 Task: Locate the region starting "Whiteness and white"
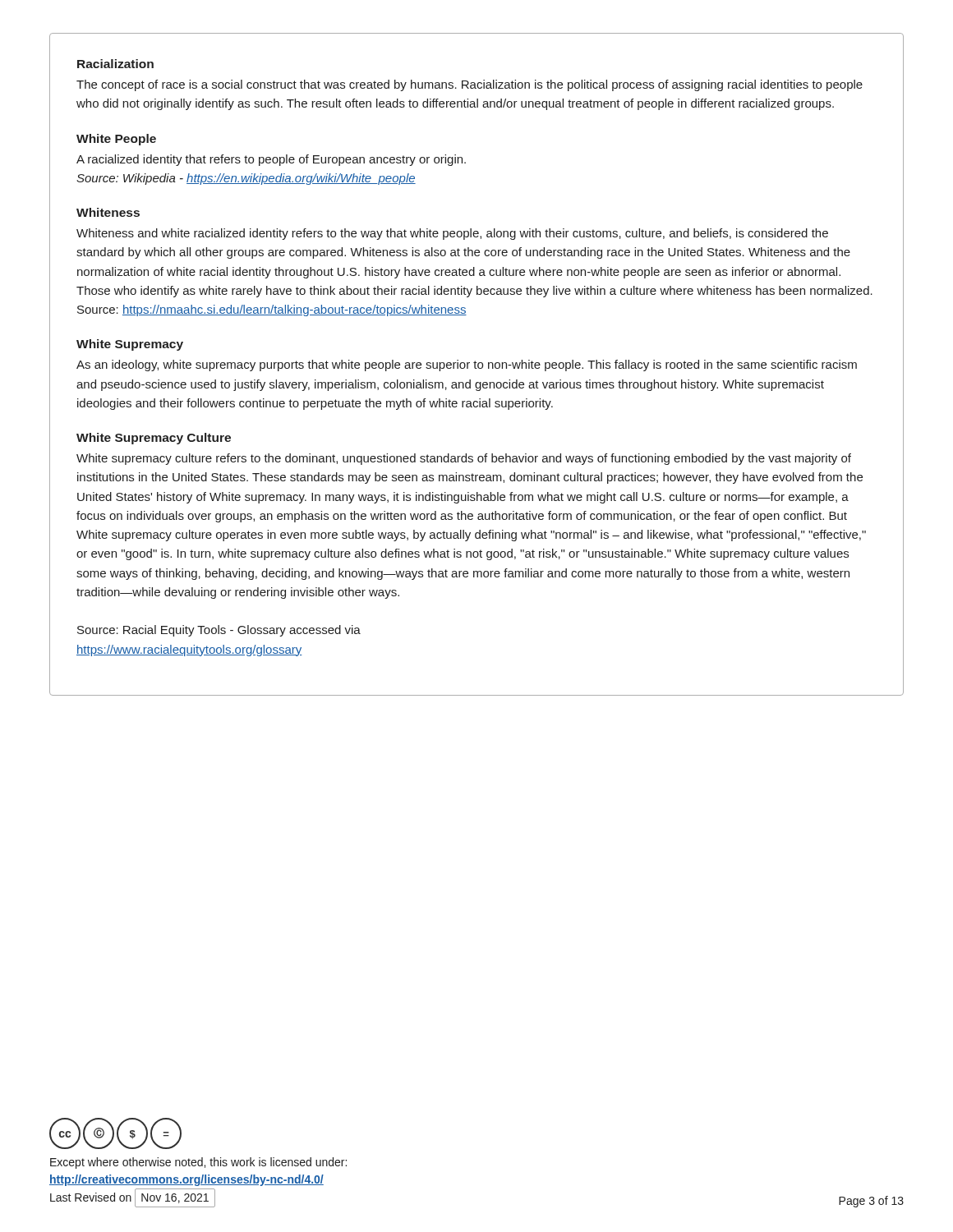(x=475, y=271)
